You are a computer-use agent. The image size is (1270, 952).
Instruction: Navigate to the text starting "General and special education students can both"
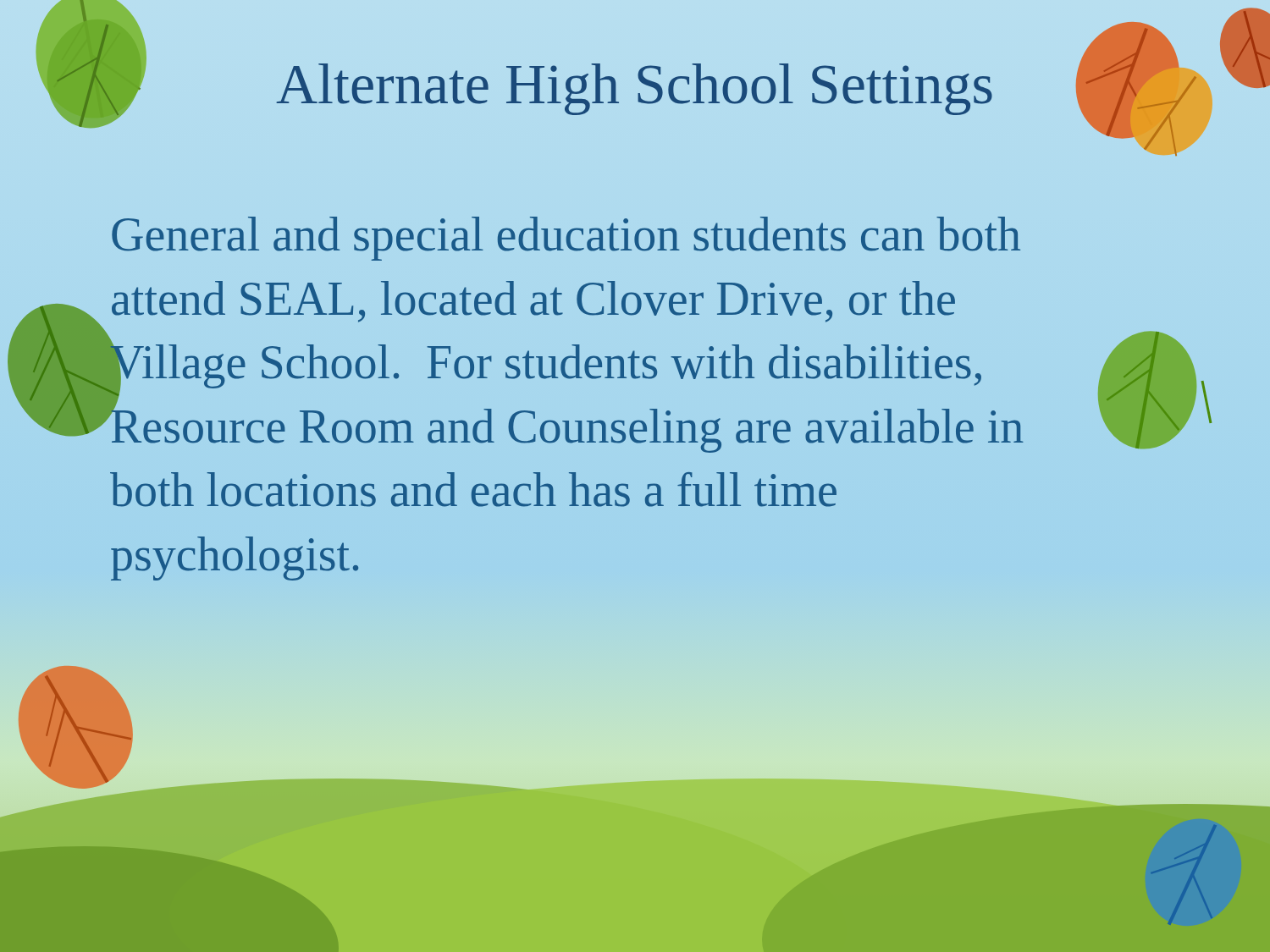(584, 395)
